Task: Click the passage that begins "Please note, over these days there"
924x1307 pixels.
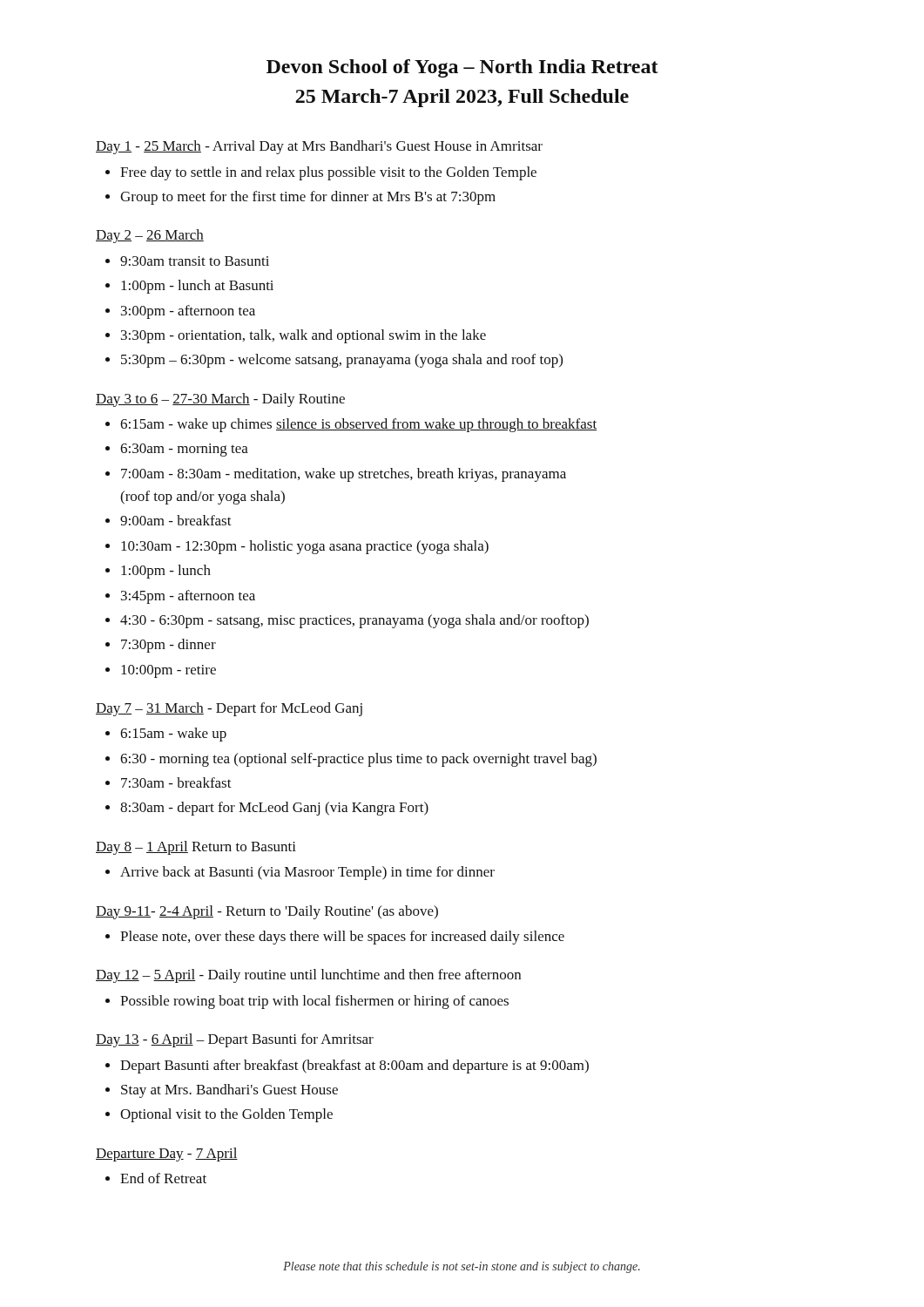Action: pos(342,936)
